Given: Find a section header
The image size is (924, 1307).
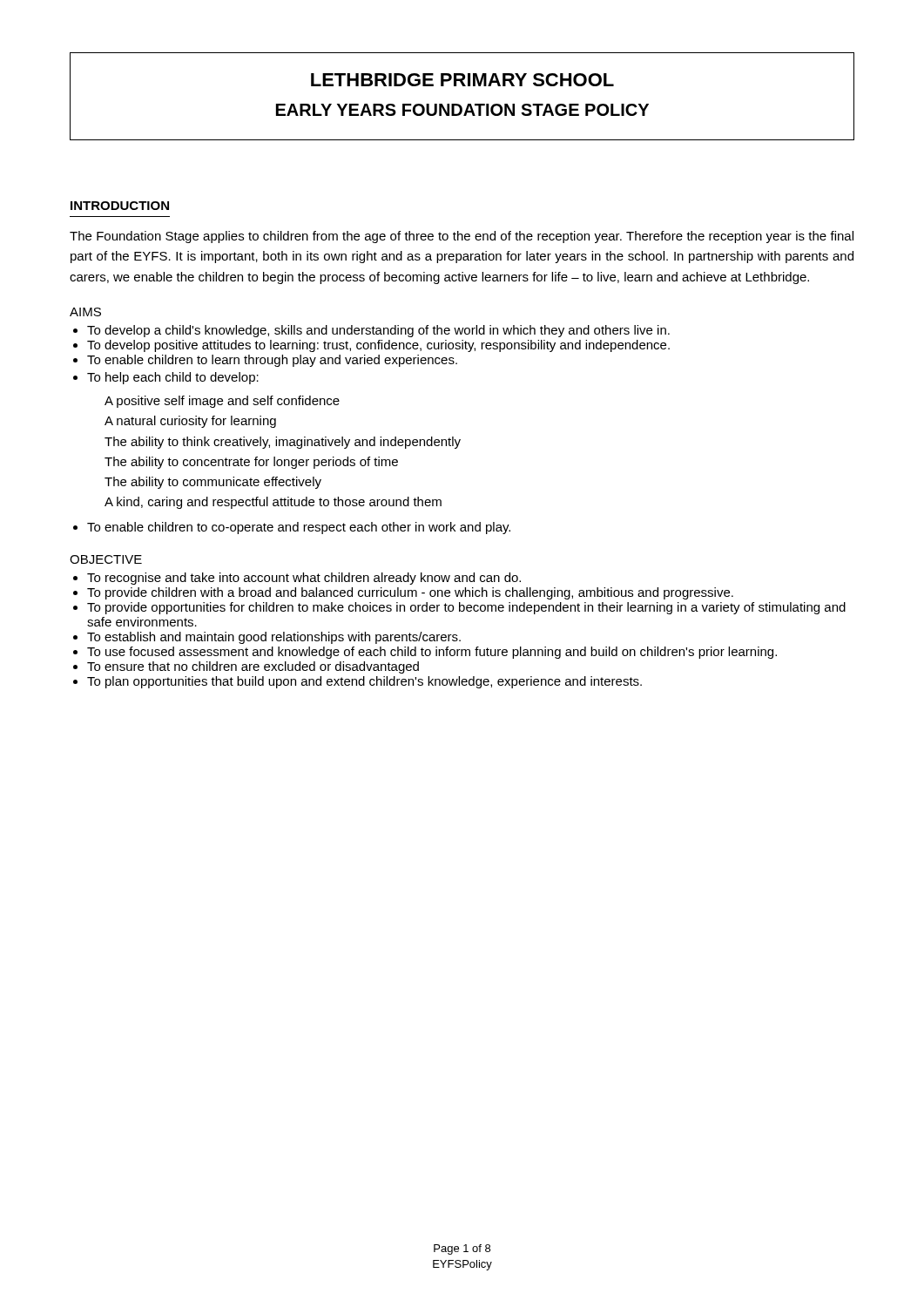Looking at the screenshot, I should pos(120,205).
